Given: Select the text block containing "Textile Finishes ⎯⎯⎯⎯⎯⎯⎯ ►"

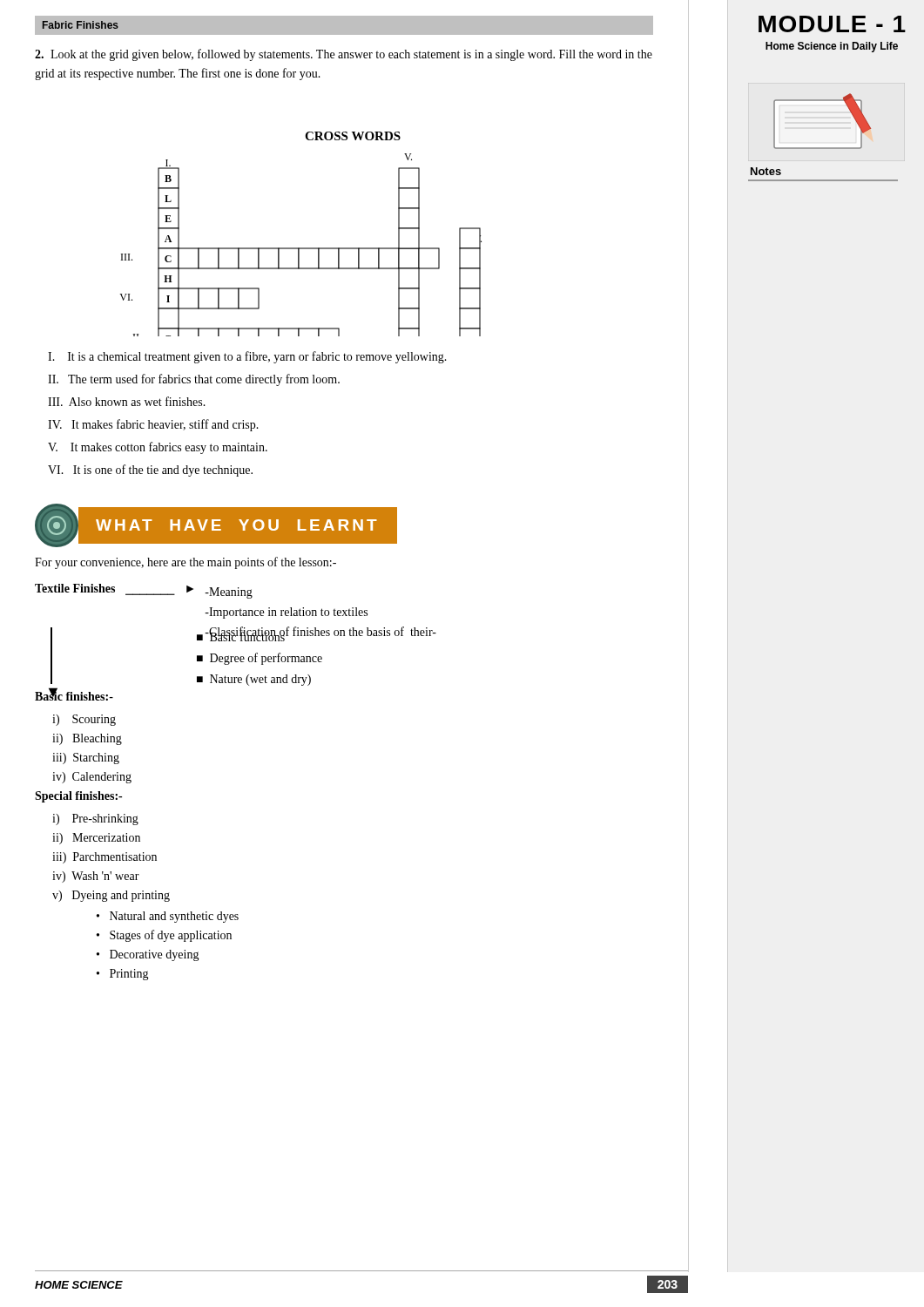Looking at the screenshot, I should coord(340,612).
